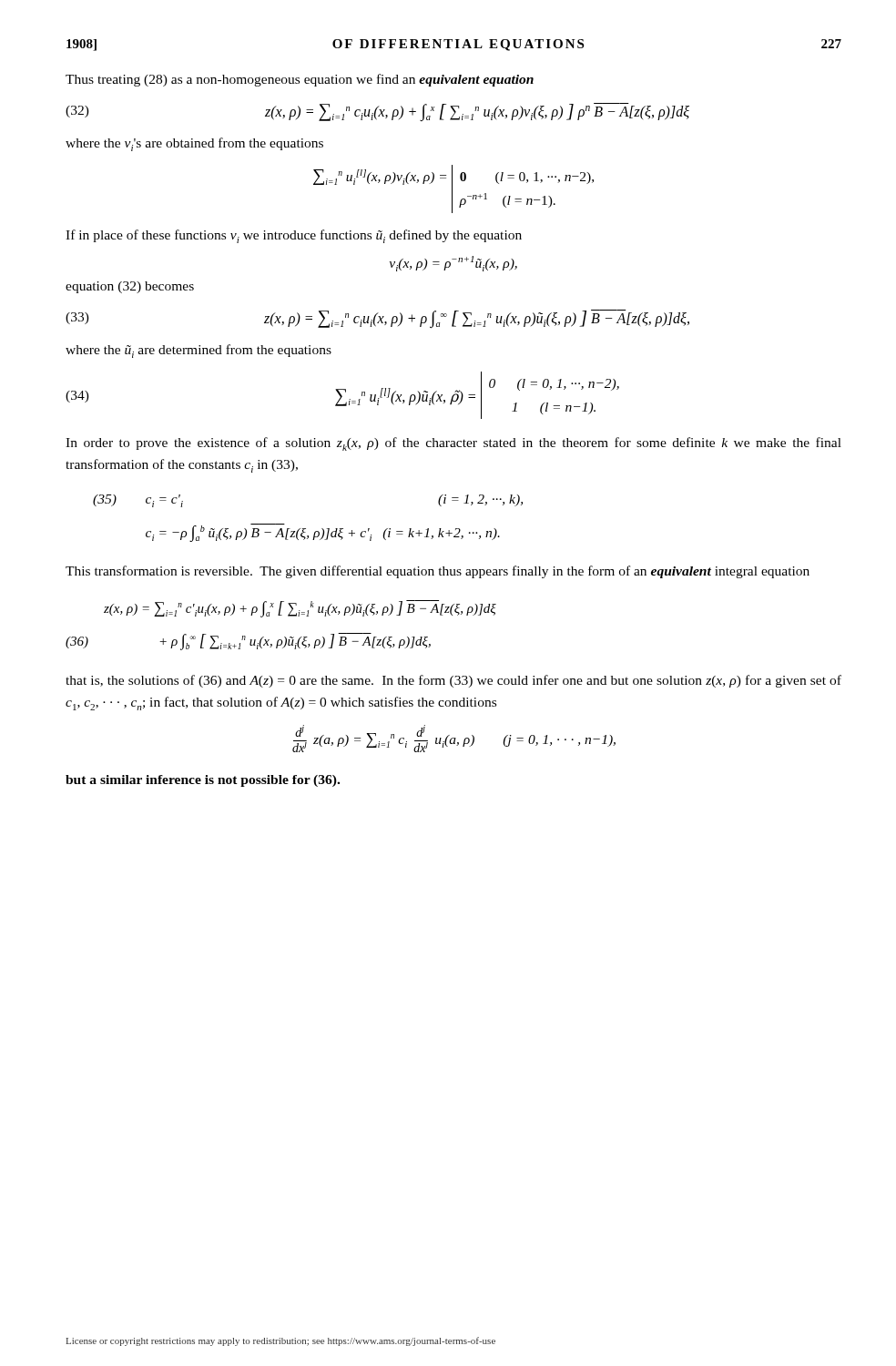This screenshot has width=896, height=1366.
Task: Navigate to the passage starting "(34) ∑i=1n ui[l](x,"
Action: (x=453, y=395)
